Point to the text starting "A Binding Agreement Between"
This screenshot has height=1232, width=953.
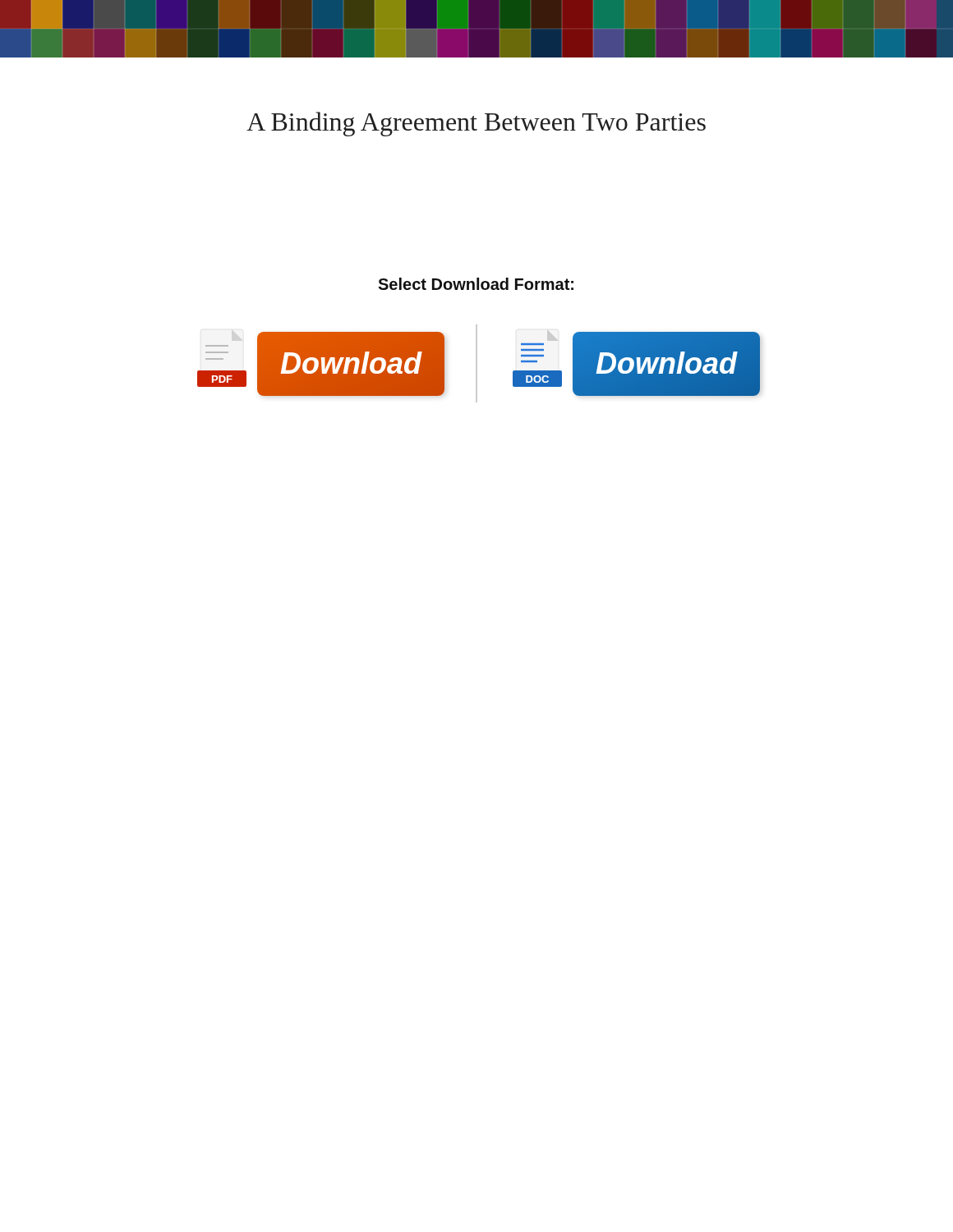point(476,122)
